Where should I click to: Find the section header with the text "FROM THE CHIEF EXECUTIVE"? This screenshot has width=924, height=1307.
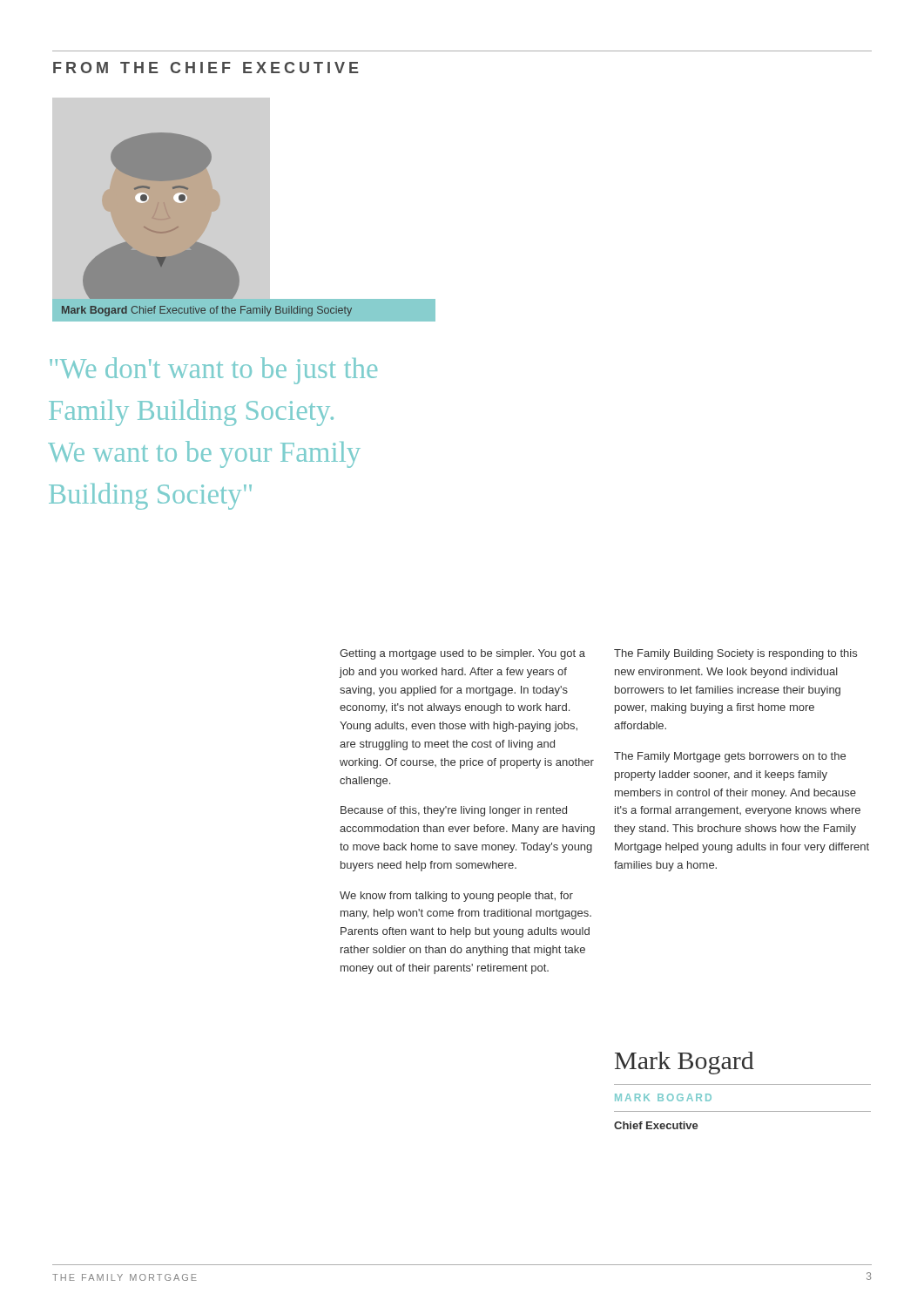pos(207,68)
